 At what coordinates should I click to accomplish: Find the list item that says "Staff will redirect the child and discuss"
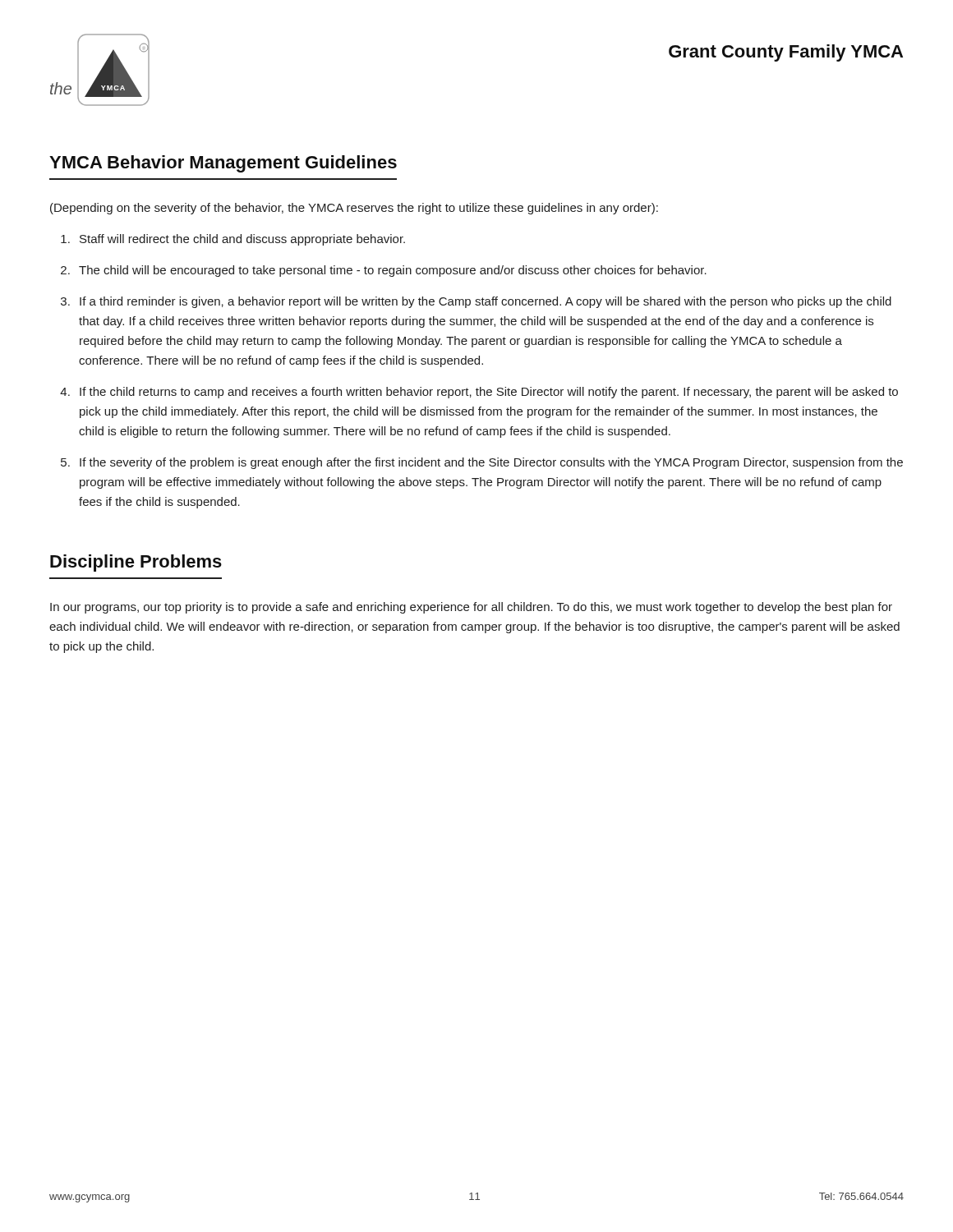point(242,239)
